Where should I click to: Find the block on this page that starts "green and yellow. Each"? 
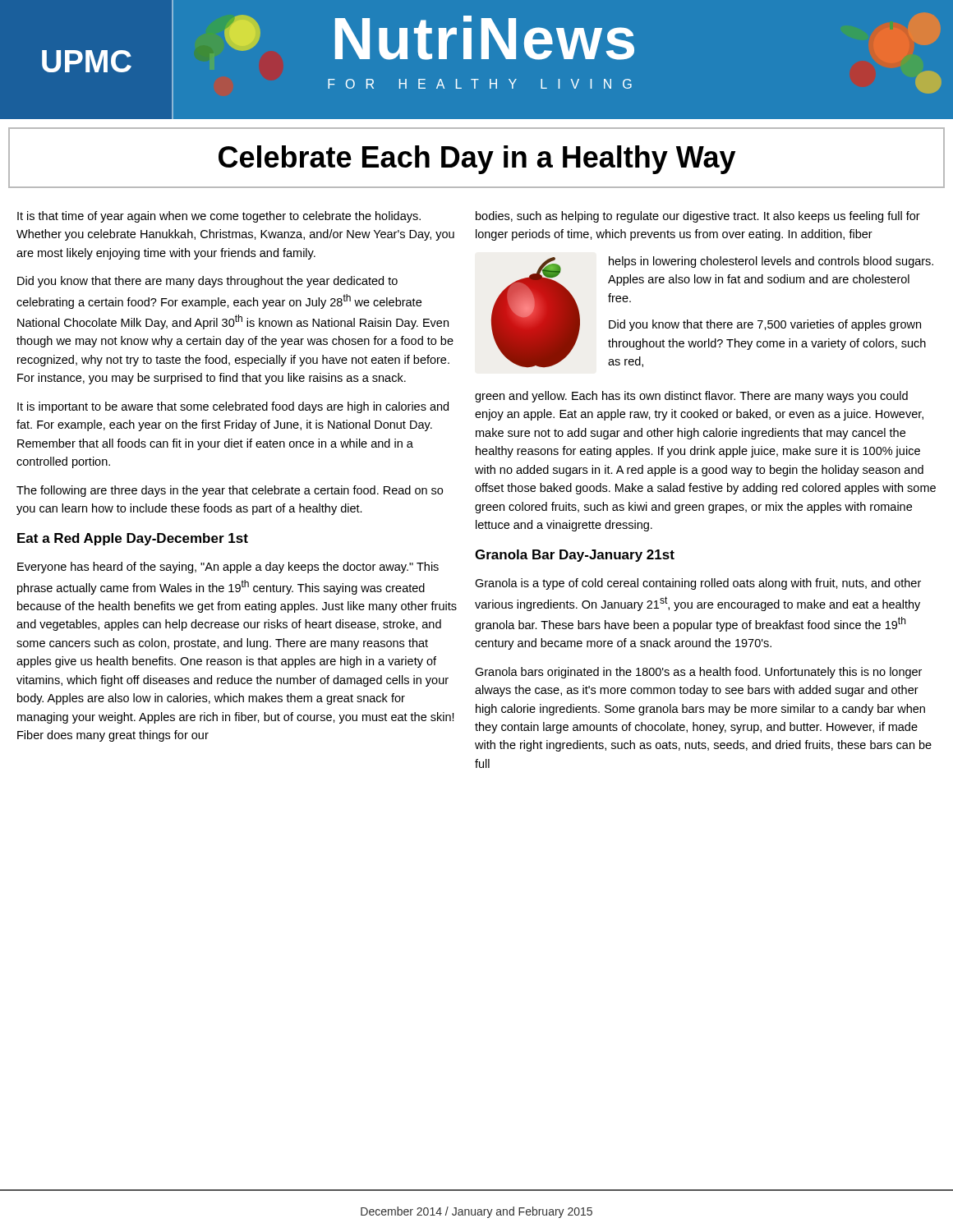click(706, 461)
